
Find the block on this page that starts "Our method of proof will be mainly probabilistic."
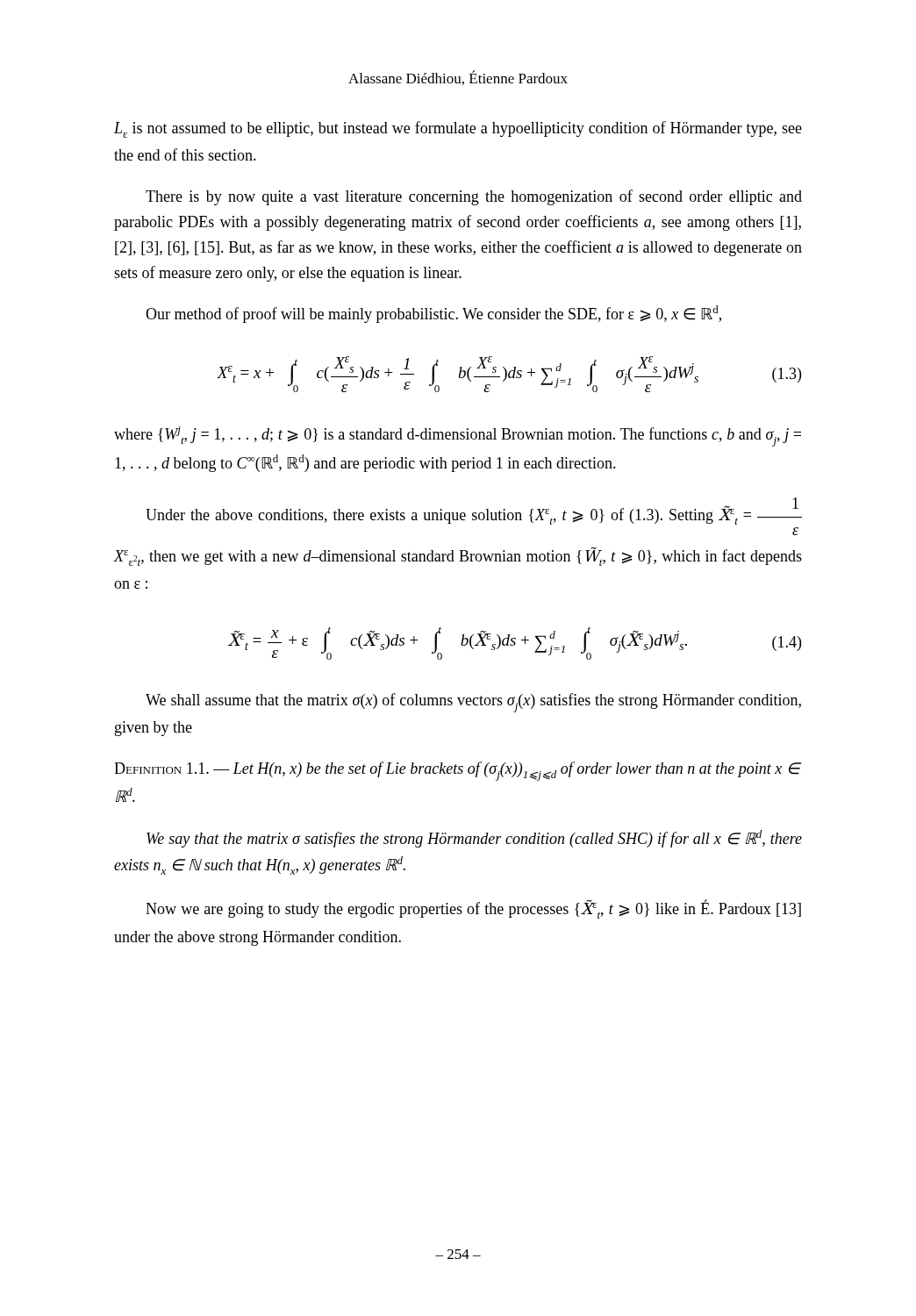(458, 314)
